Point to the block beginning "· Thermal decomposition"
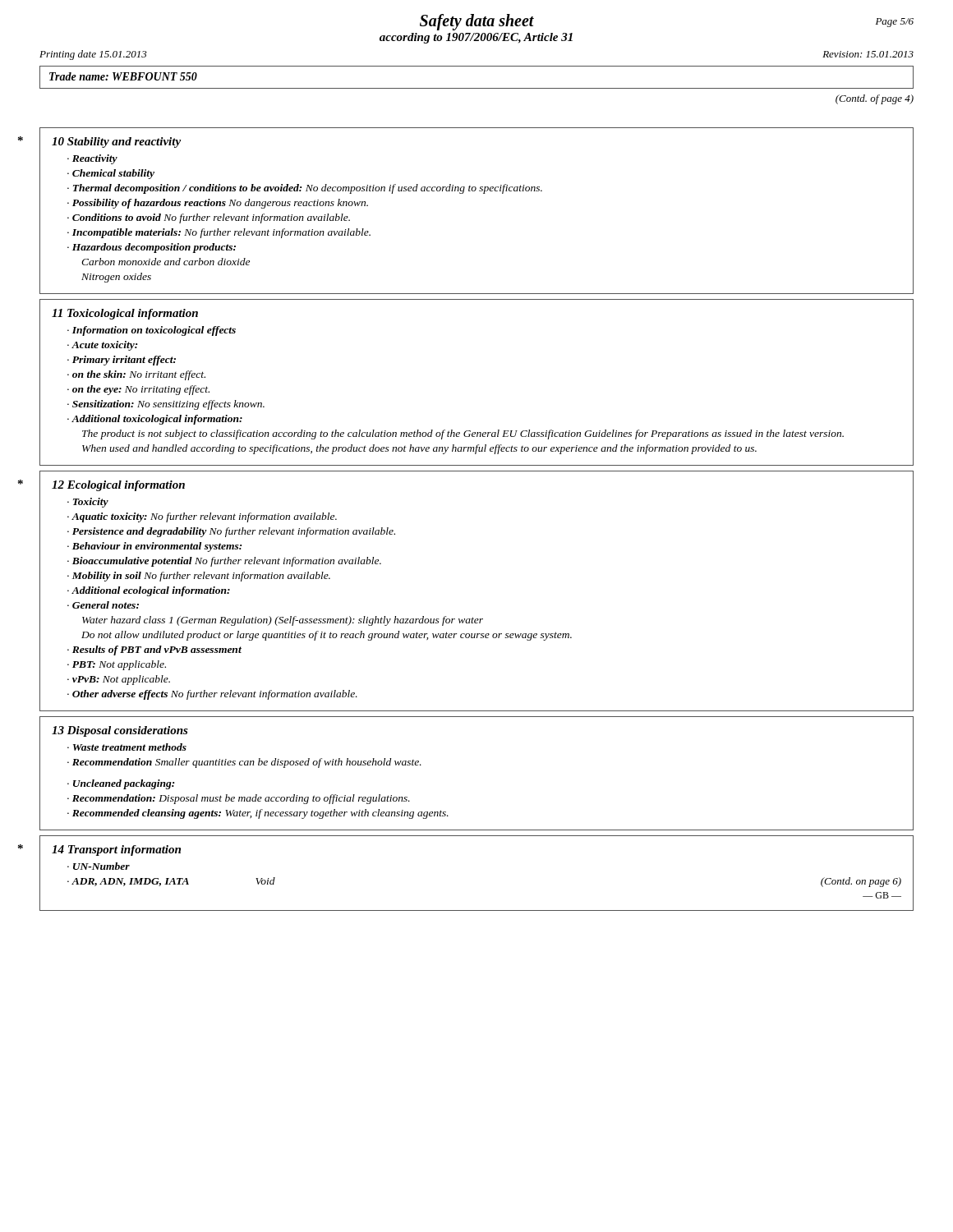The height and width of the screenshot is (1232, 953). point(305,188)
